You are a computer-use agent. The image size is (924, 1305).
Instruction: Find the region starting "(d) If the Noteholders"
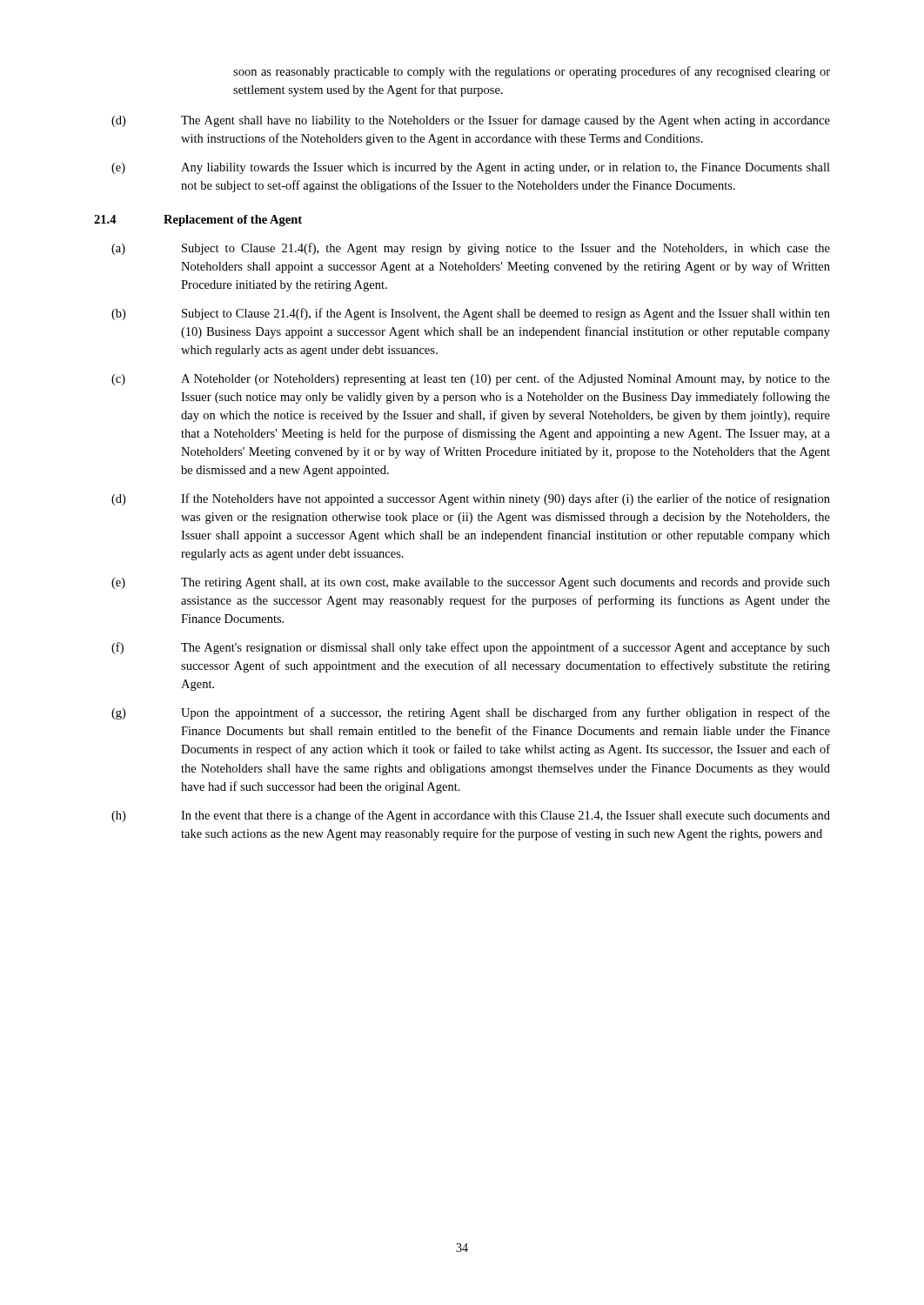point(462,527)
